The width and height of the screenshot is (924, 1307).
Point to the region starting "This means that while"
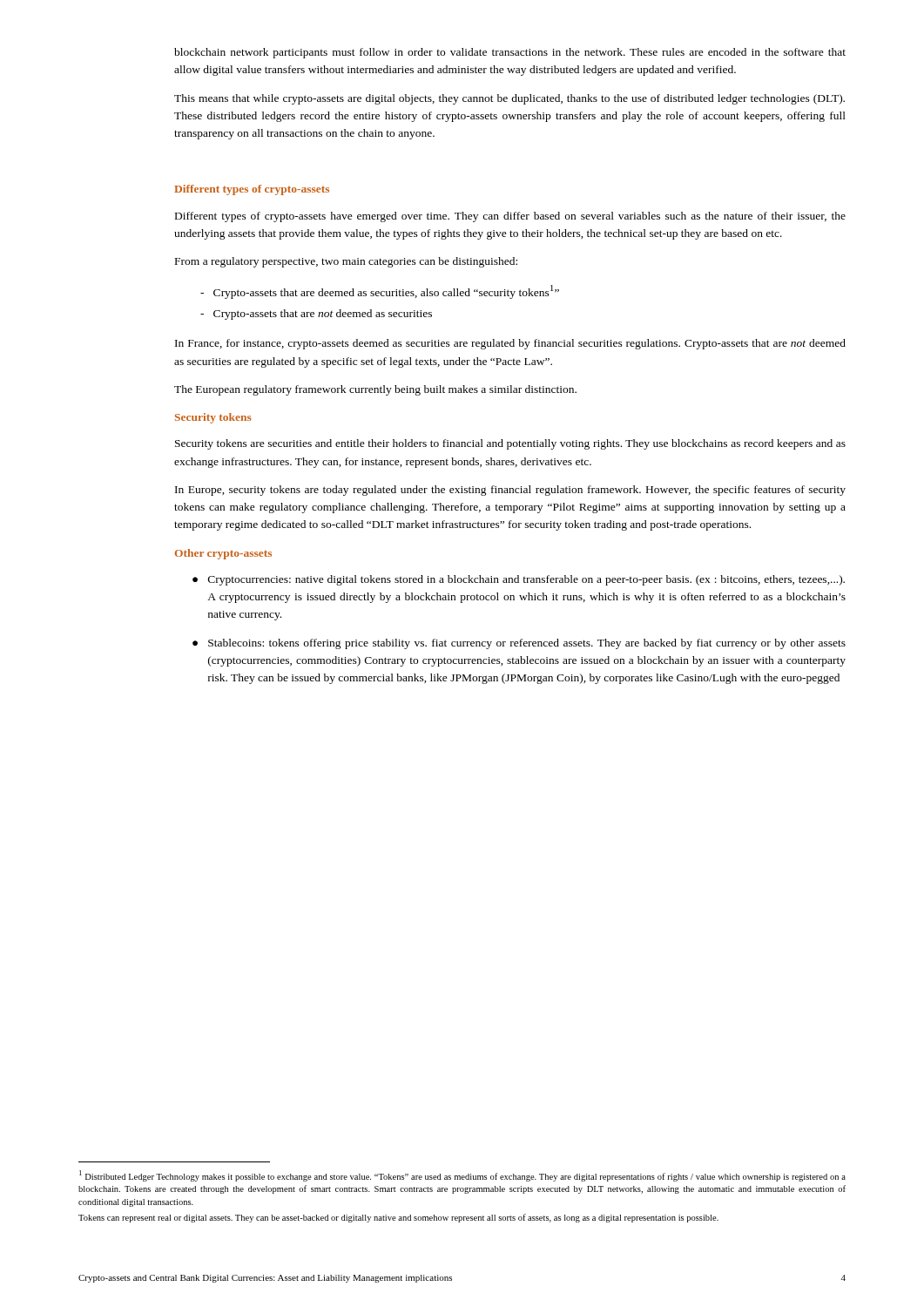(510, 116)
